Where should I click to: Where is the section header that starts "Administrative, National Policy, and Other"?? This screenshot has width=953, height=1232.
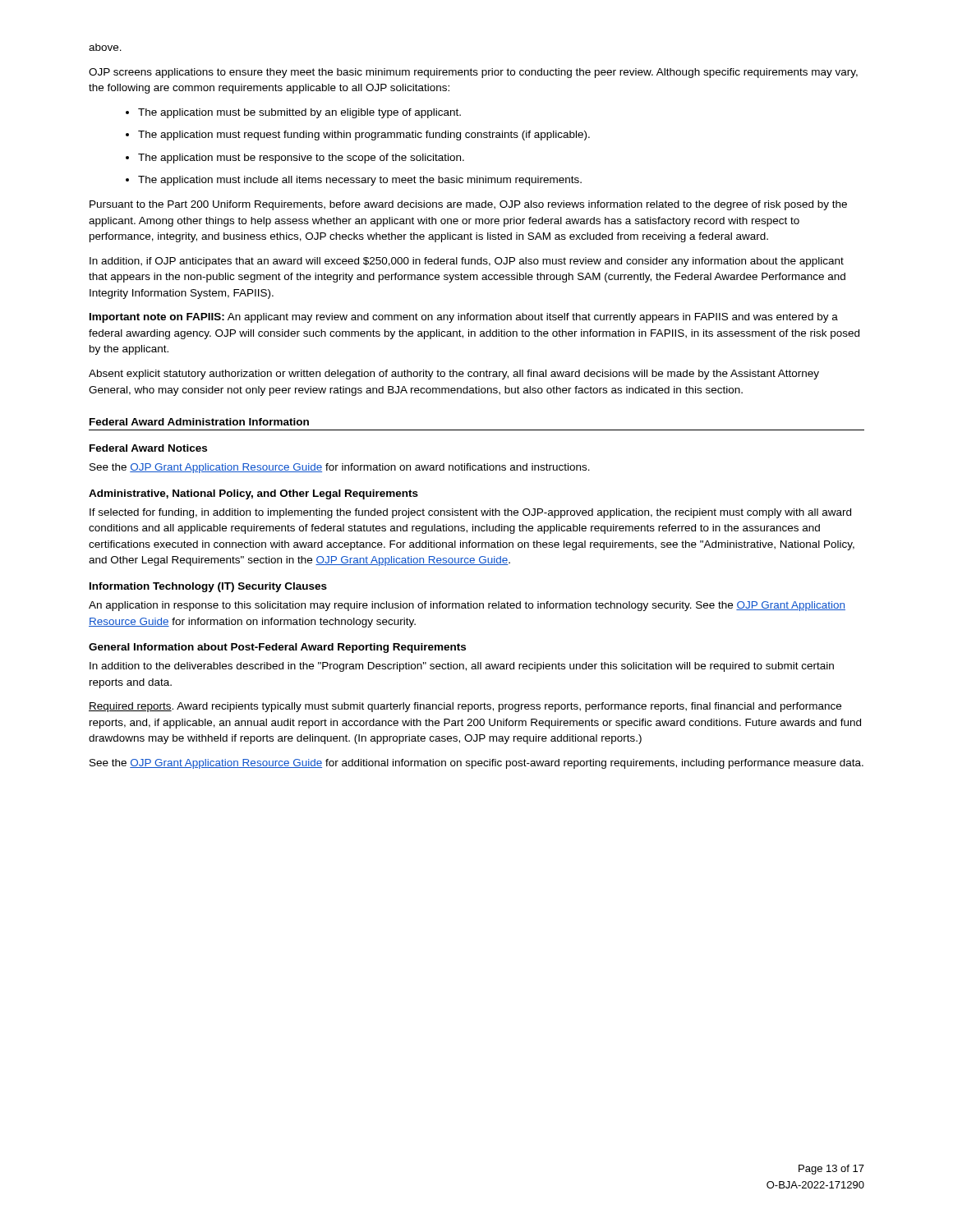(253, 493)
